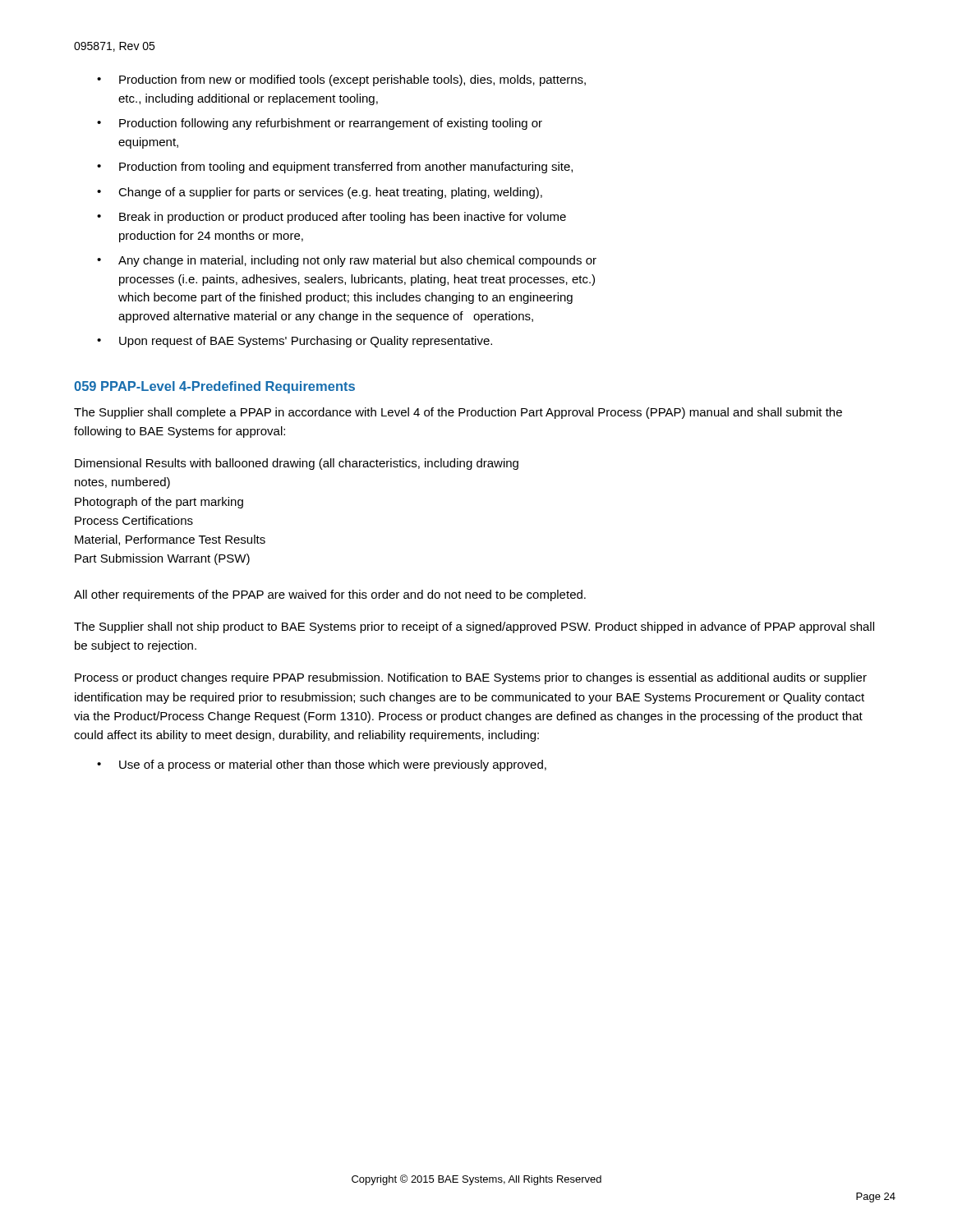Where is the passage that starts "• Production from tooling and equipment"?
Image resolution: width=953 pixels, height=1232 pixels.
(488, 167)
